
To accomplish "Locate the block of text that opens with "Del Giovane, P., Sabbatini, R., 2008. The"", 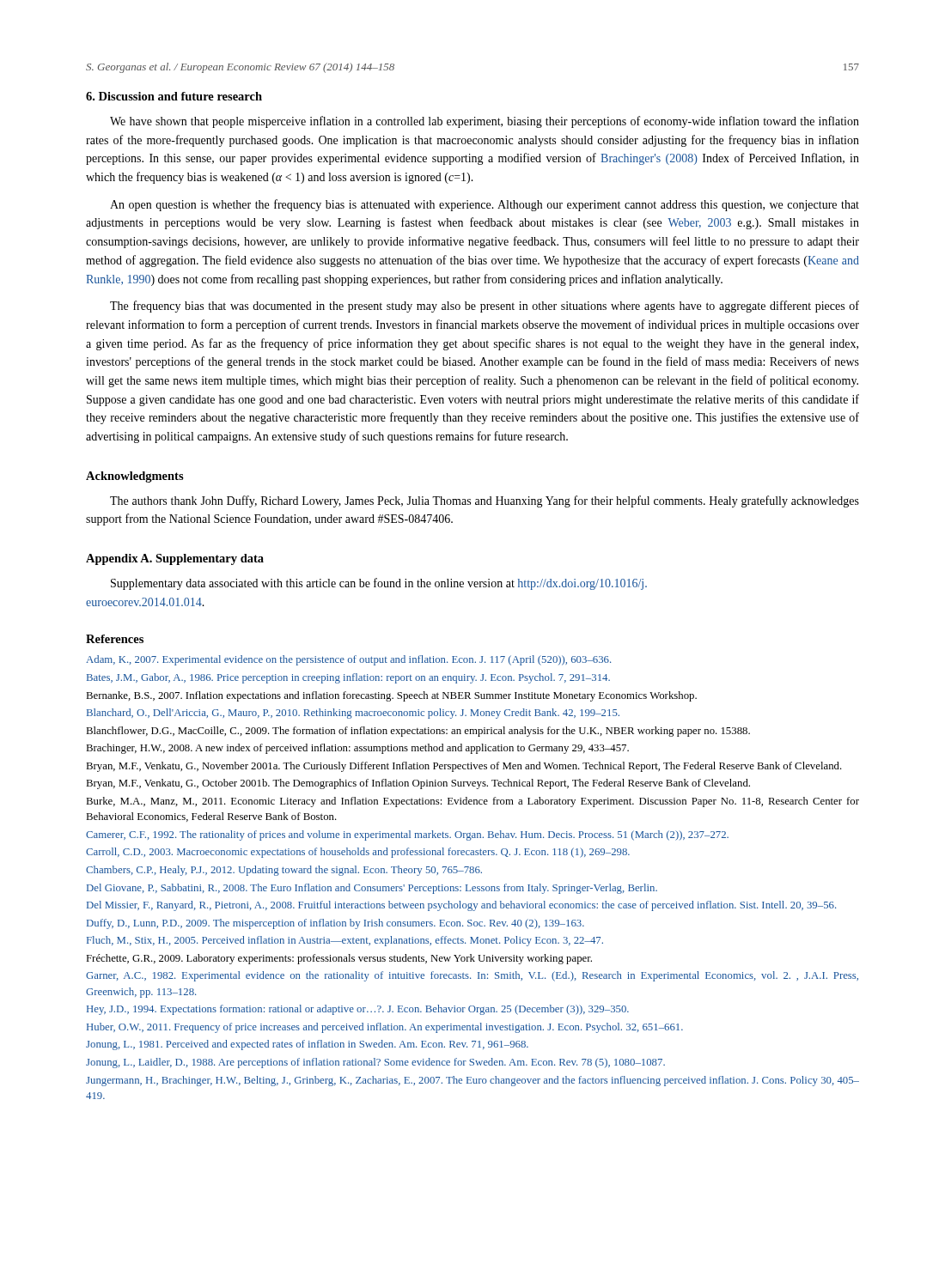I will (x=372, y=887).
